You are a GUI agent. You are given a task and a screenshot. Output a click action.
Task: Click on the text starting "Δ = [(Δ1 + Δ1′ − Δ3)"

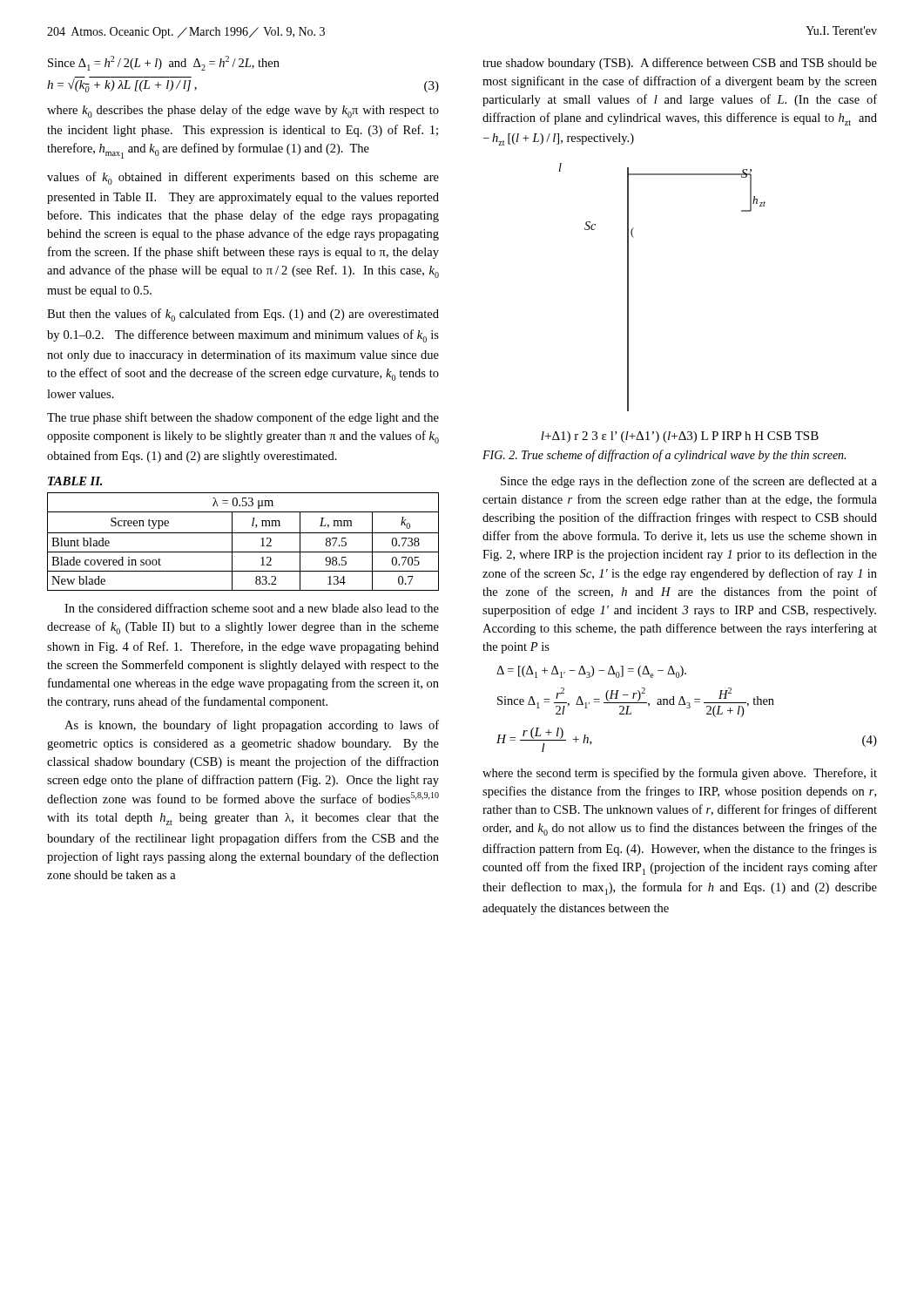point(592,671)
